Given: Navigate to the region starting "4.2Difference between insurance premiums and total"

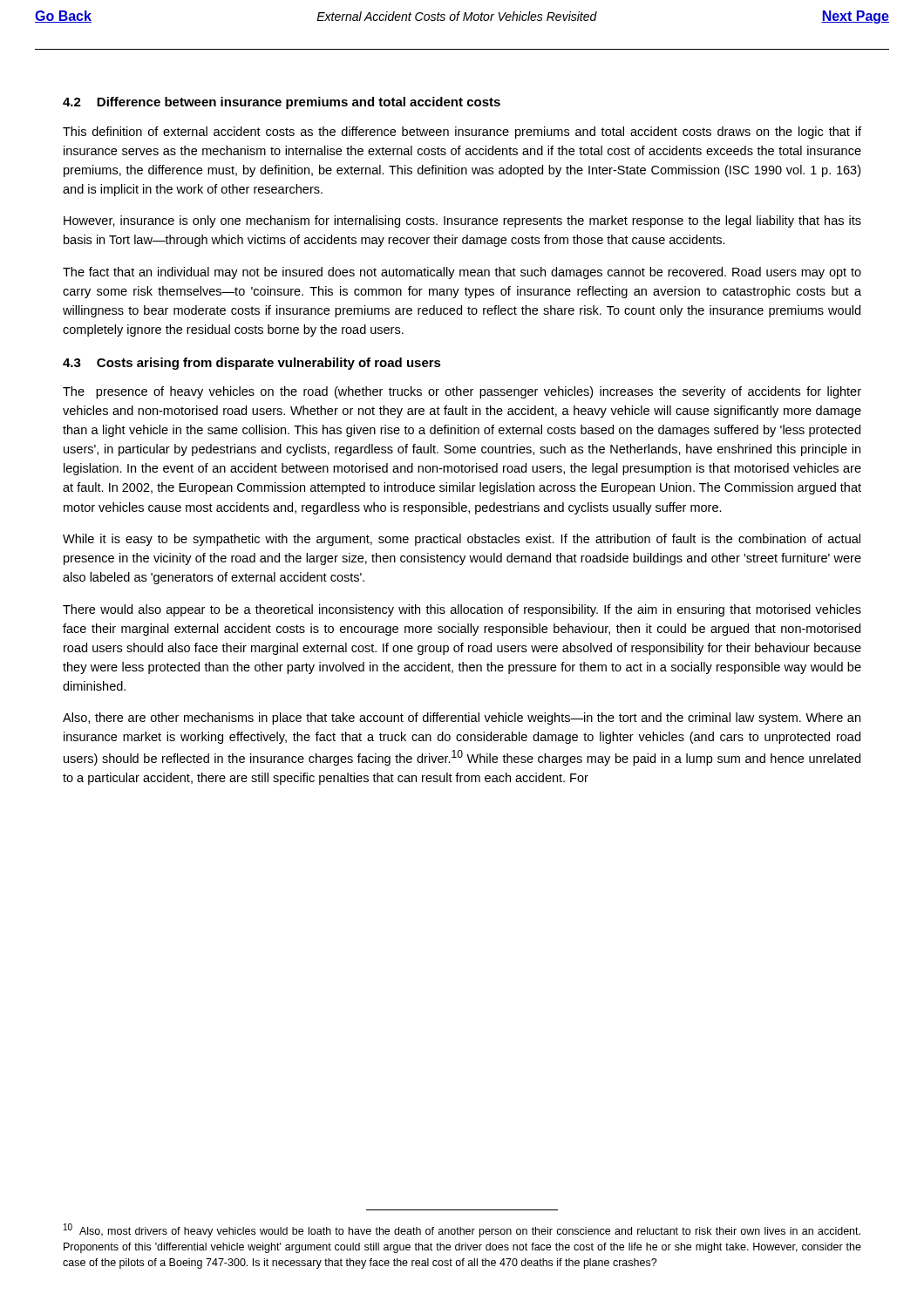Looking at the screenshot, I should (462, 102).
